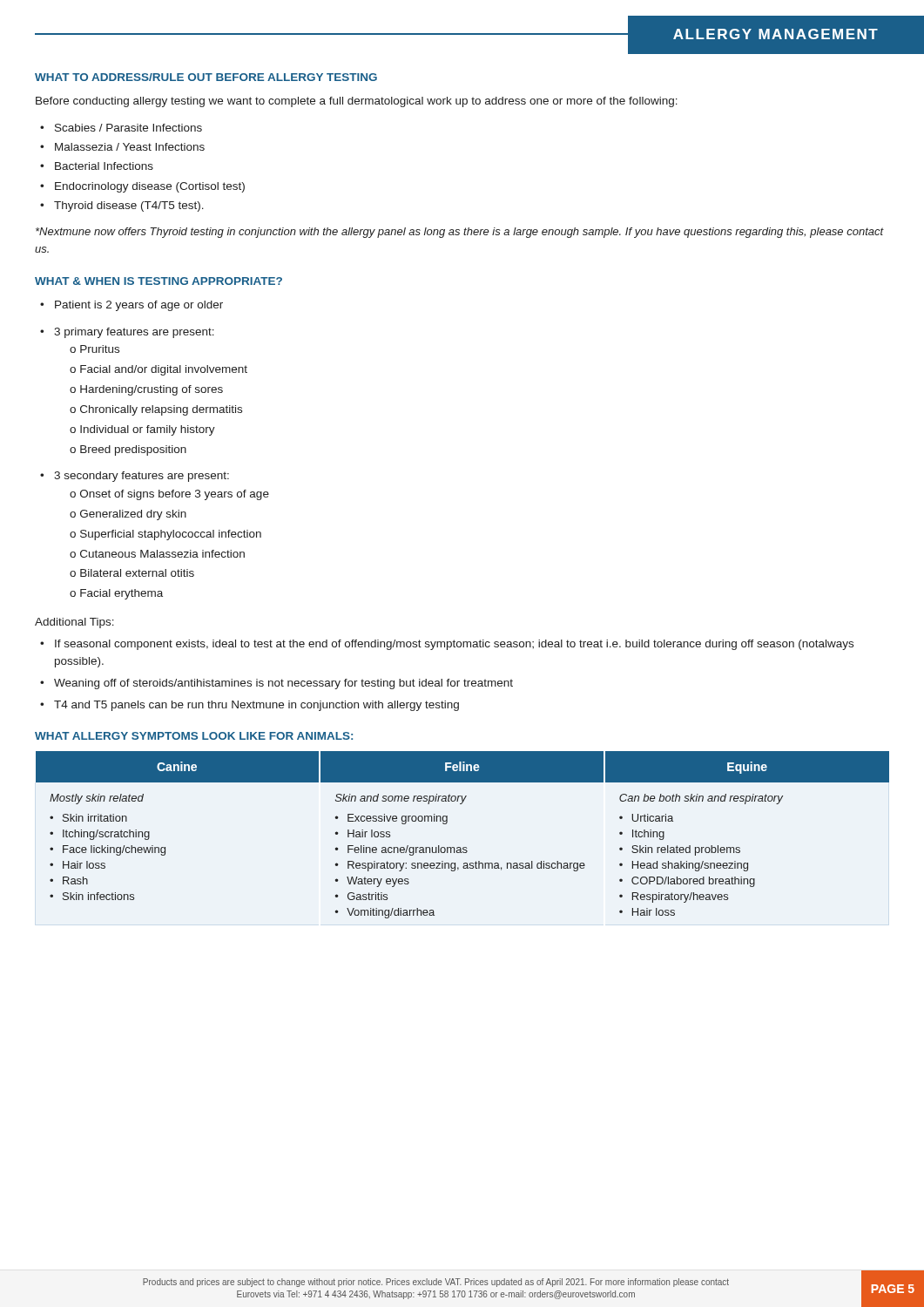
Task: Click the passage that begins "• Patient is 2"
Action: pyautogui.click(x=132, y=306)
